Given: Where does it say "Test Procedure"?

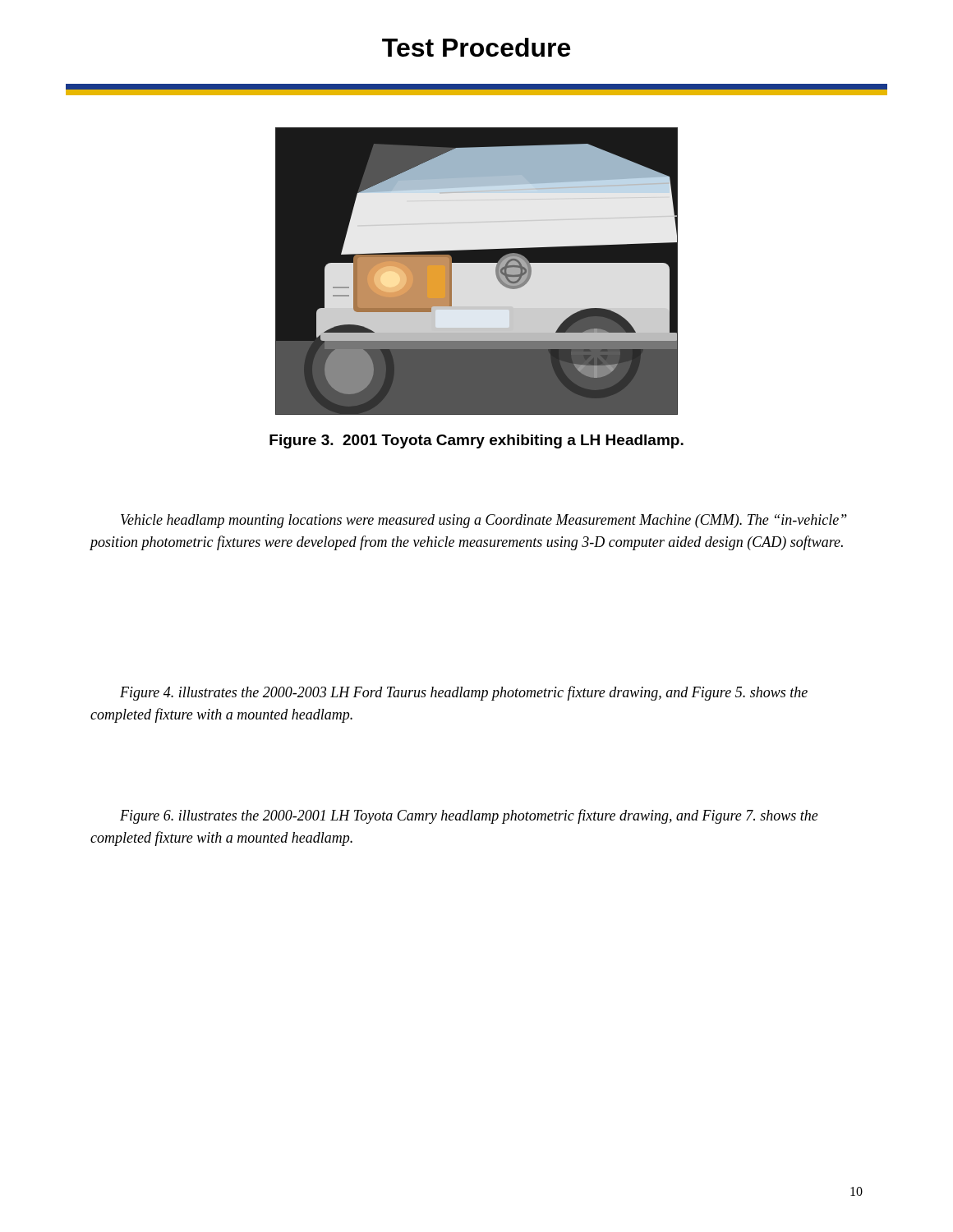Looking at the screenshot, I should pyautogui.click(x=476, y=48).
